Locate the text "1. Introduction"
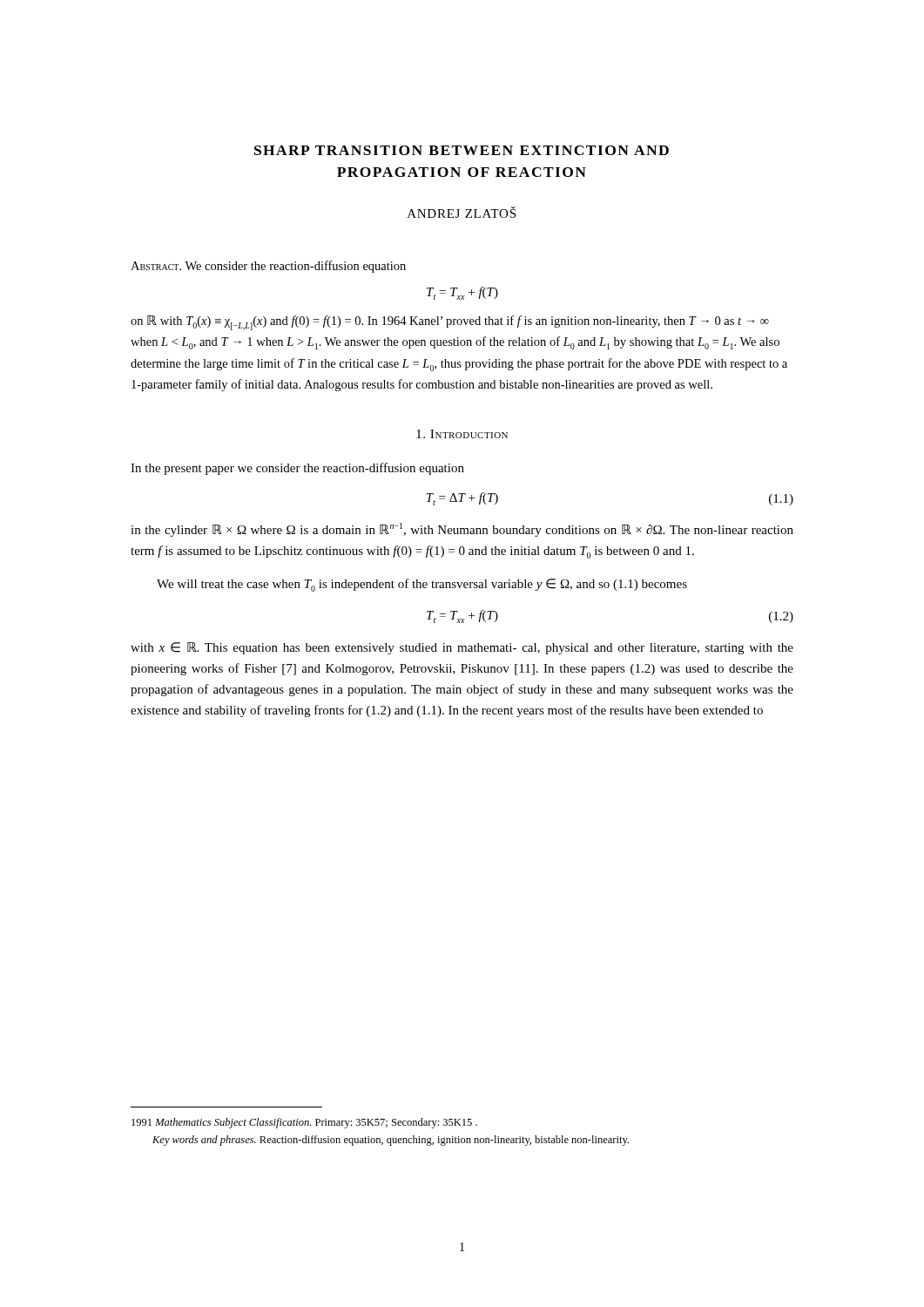Viewport: 924px width, 1307px height. (x=462, y=433)
